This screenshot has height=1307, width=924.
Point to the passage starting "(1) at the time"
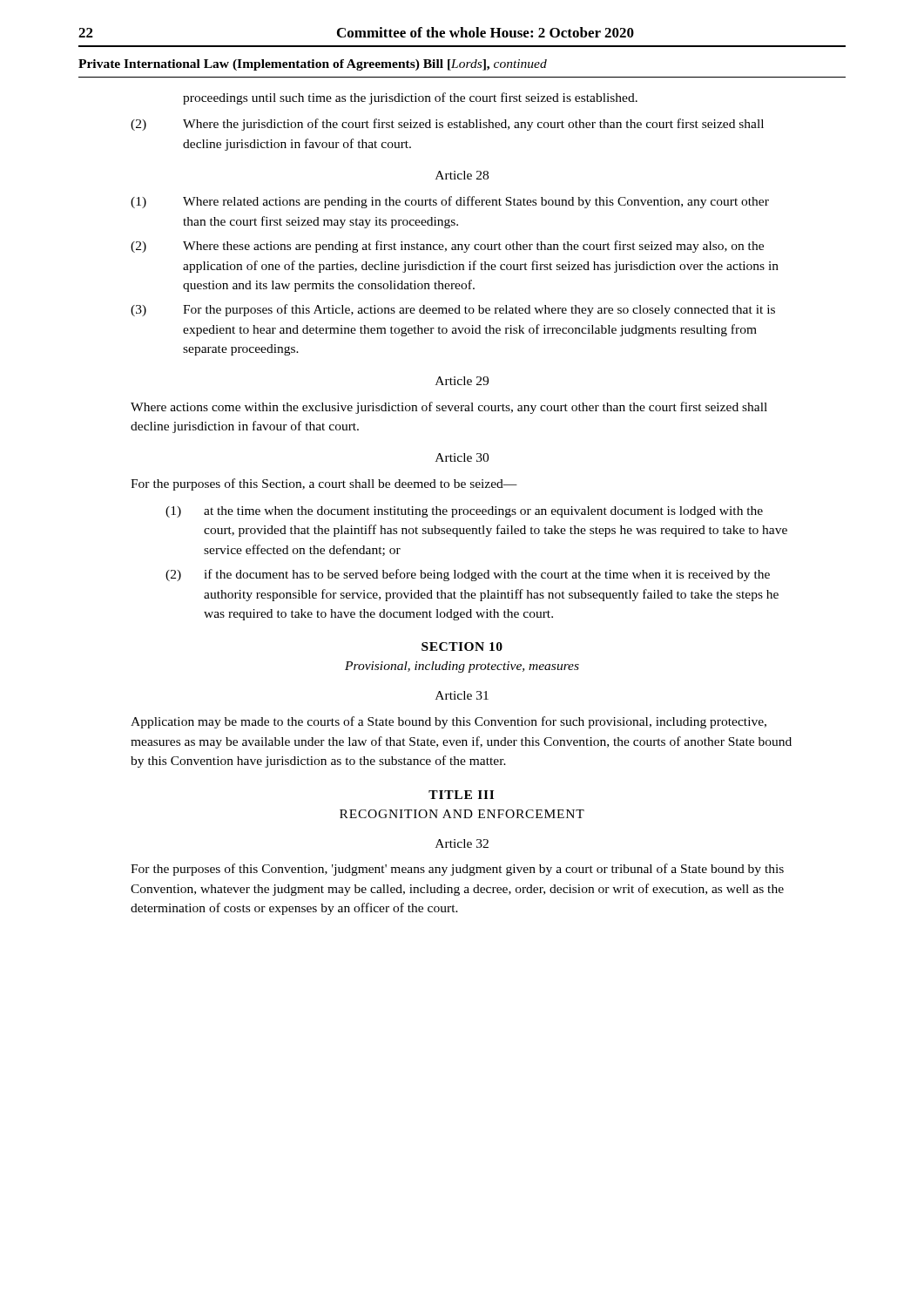point(479,530)
